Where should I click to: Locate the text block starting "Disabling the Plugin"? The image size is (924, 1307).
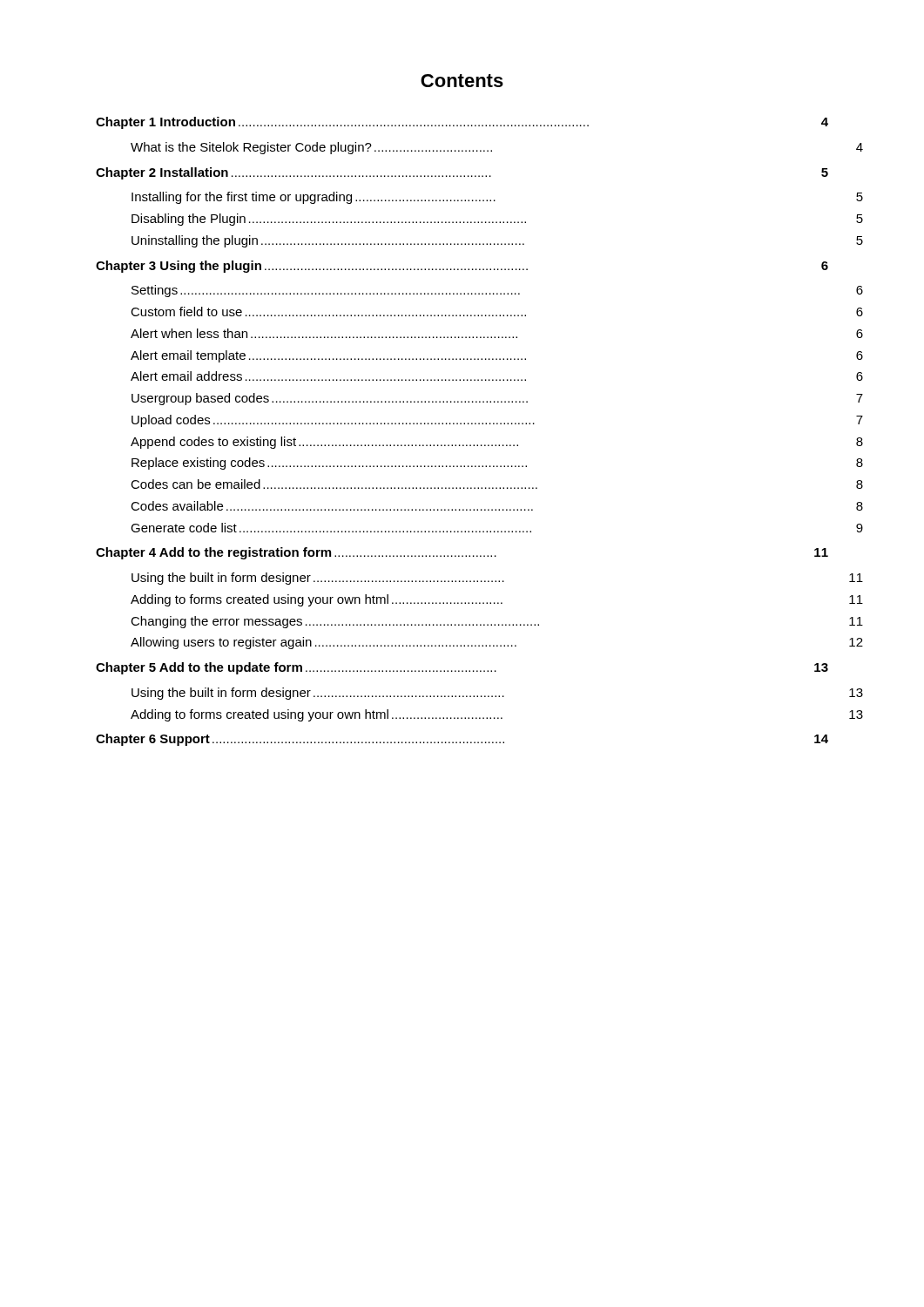497,219
